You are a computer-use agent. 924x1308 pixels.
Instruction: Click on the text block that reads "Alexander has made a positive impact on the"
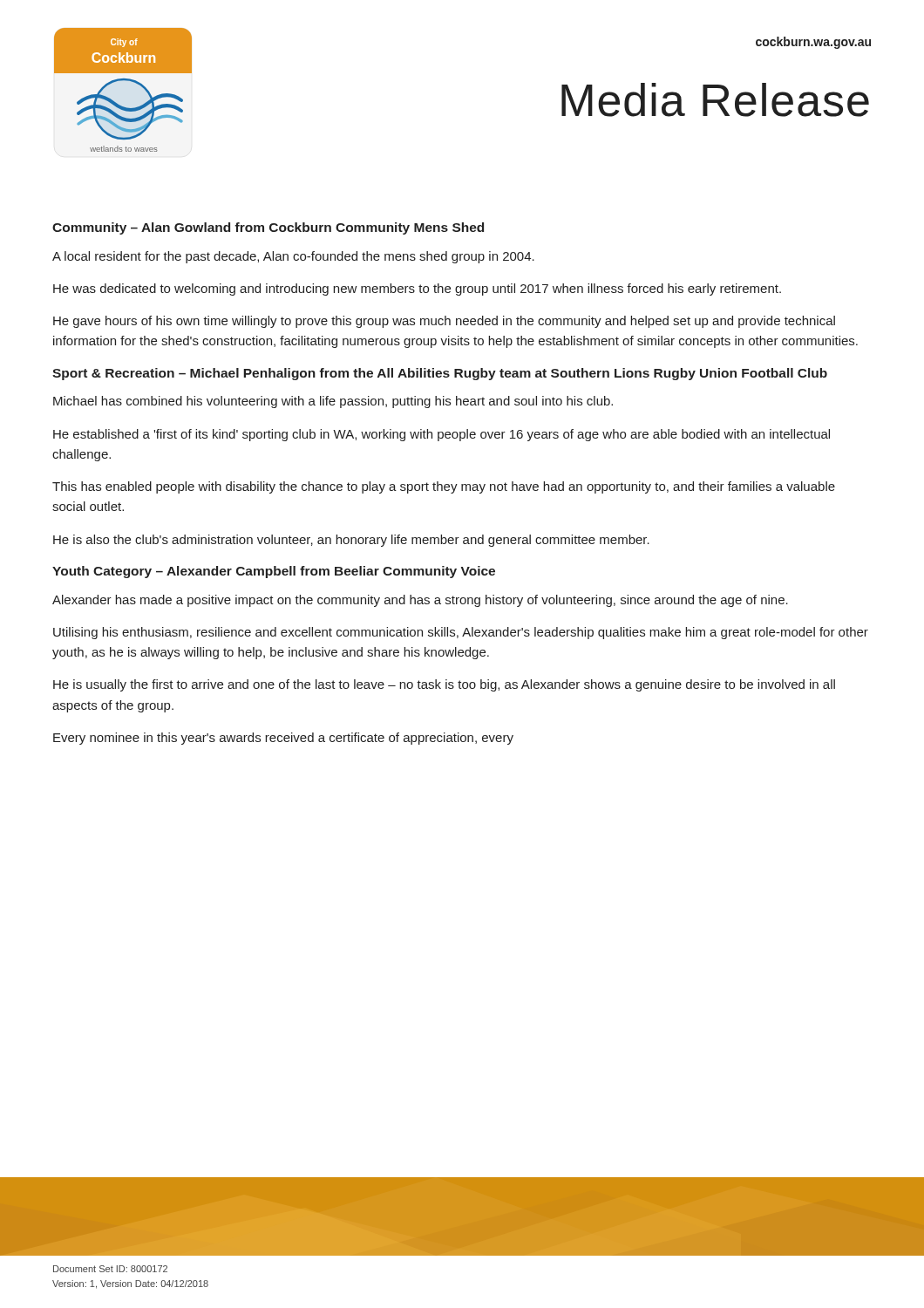(462, 599)
